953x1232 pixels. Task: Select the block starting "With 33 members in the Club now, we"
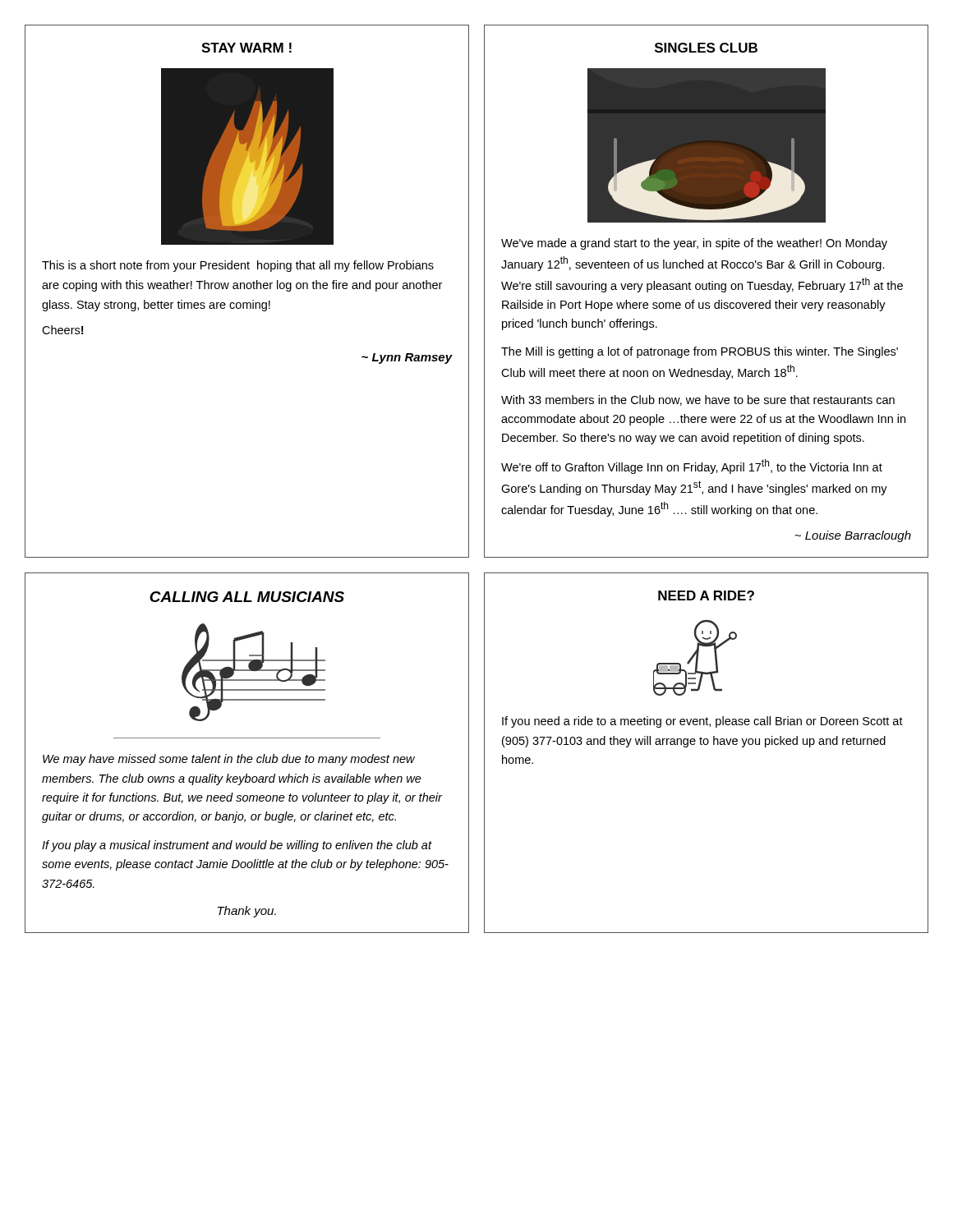coord(704,419)
